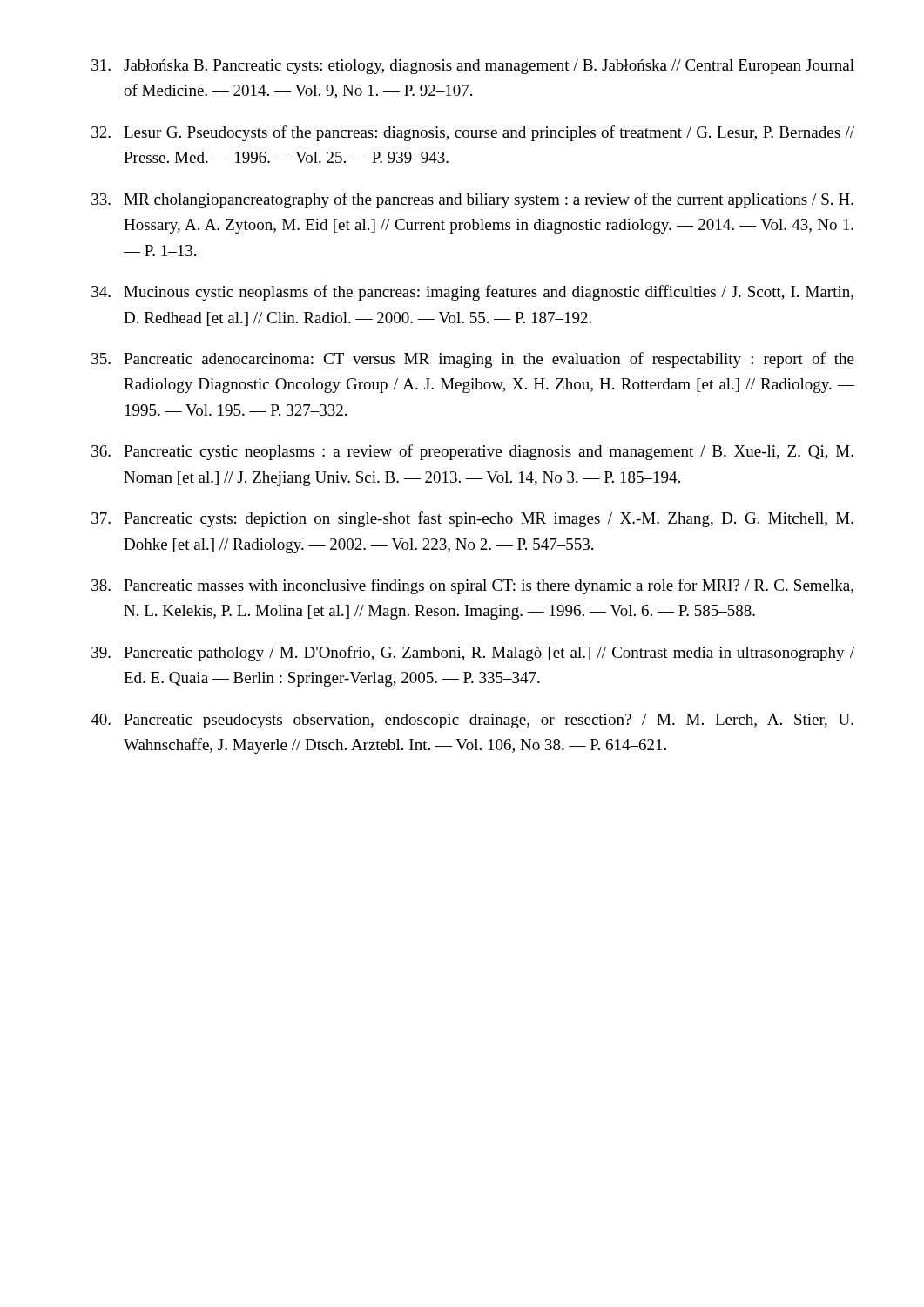Locate the block of text that opens with "33. MR cholangiopancreatography of"
The height and width of the screenshot is (1307, 924).
point(462,225)
